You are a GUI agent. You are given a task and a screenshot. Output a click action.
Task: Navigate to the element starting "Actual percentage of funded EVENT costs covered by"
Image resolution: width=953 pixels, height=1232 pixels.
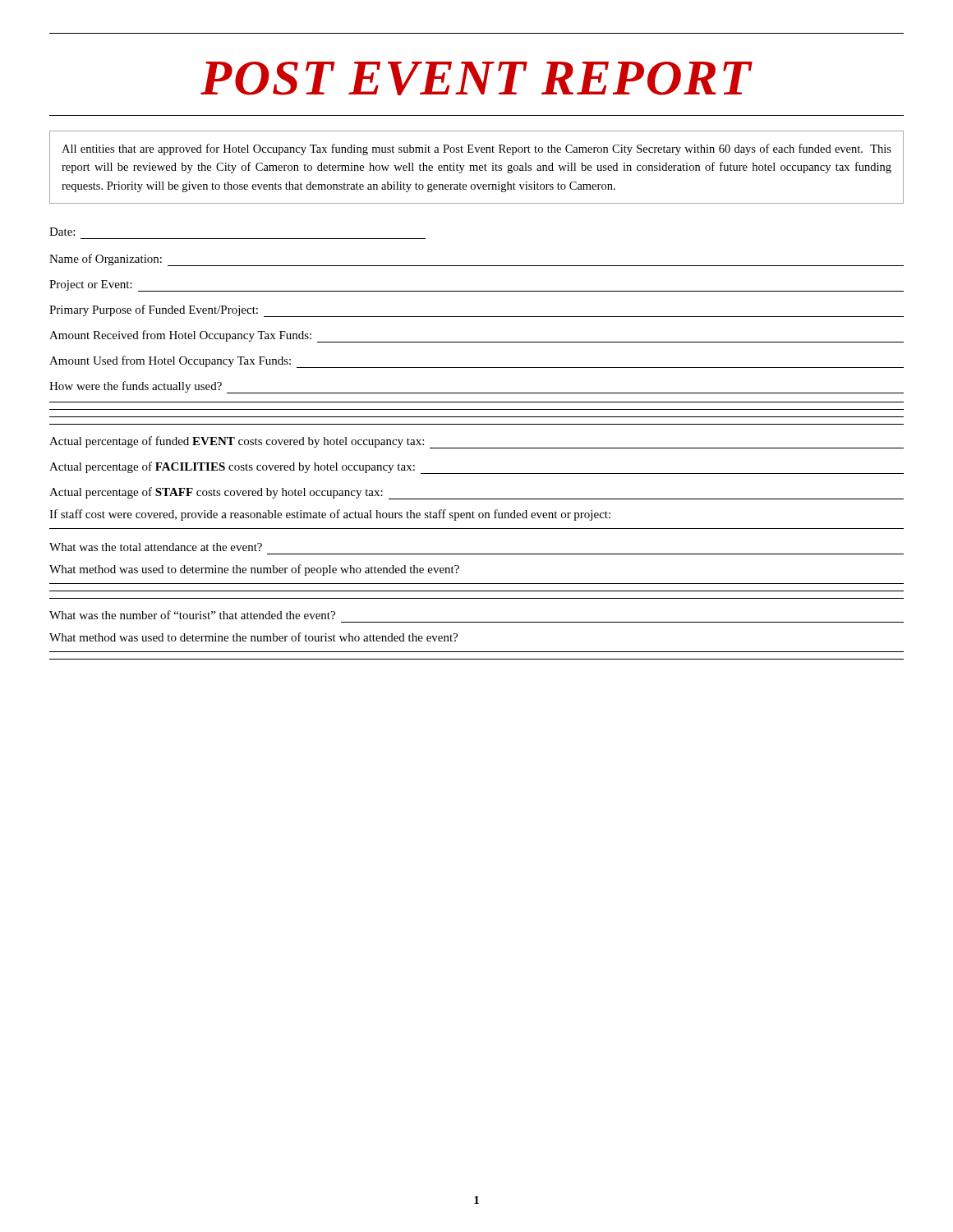[476, 440]
